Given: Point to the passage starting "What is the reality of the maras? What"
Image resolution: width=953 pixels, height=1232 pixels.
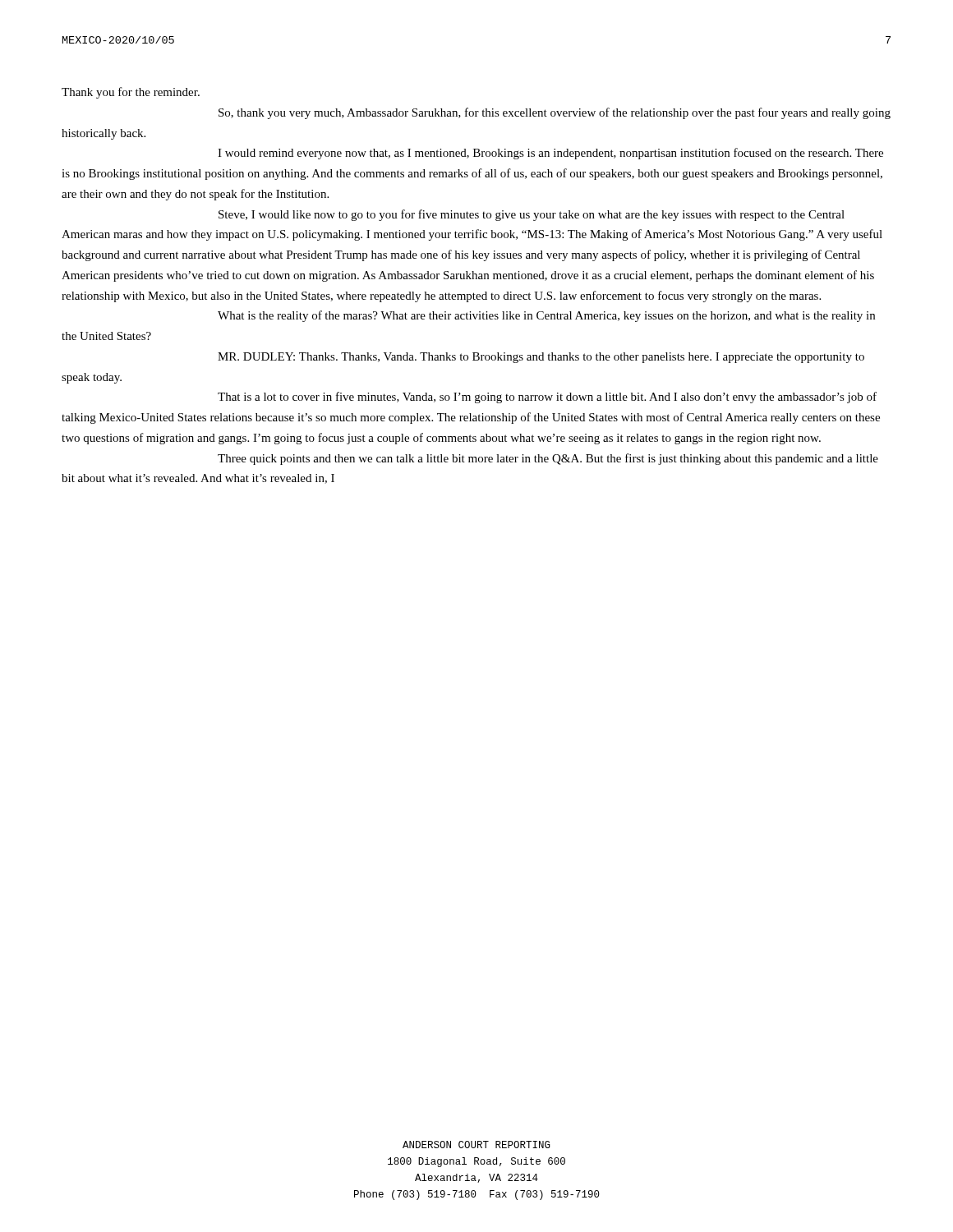Looking at the screenshot, I should point(469,326).
